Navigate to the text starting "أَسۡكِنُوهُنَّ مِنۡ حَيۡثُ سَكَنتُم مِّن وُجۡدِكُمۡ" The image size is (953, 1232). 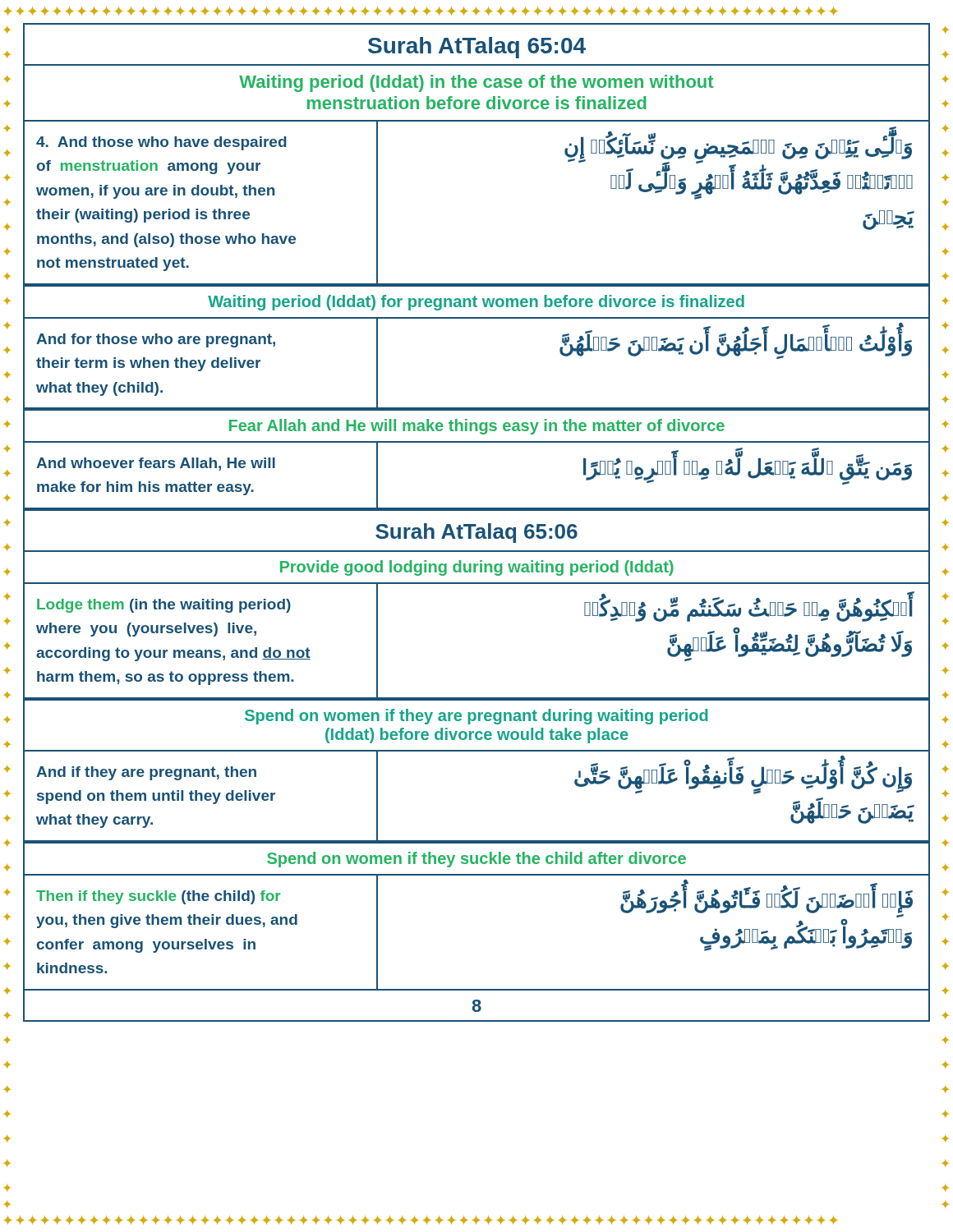click(749, 626)
